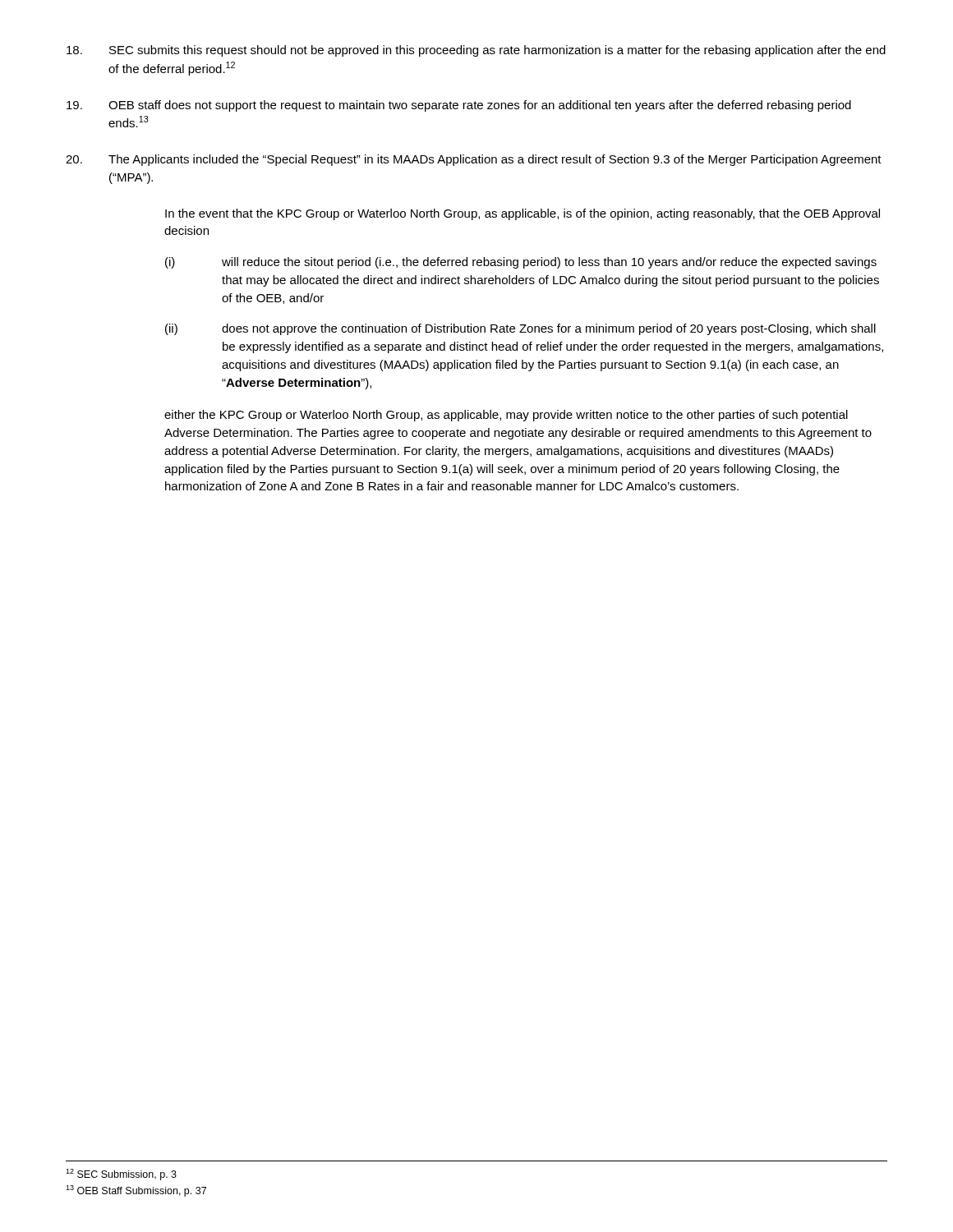Select the list item that says "(i) will reduce"
This screenshot has width=953, height=1232.
click(x=526, y=322)
